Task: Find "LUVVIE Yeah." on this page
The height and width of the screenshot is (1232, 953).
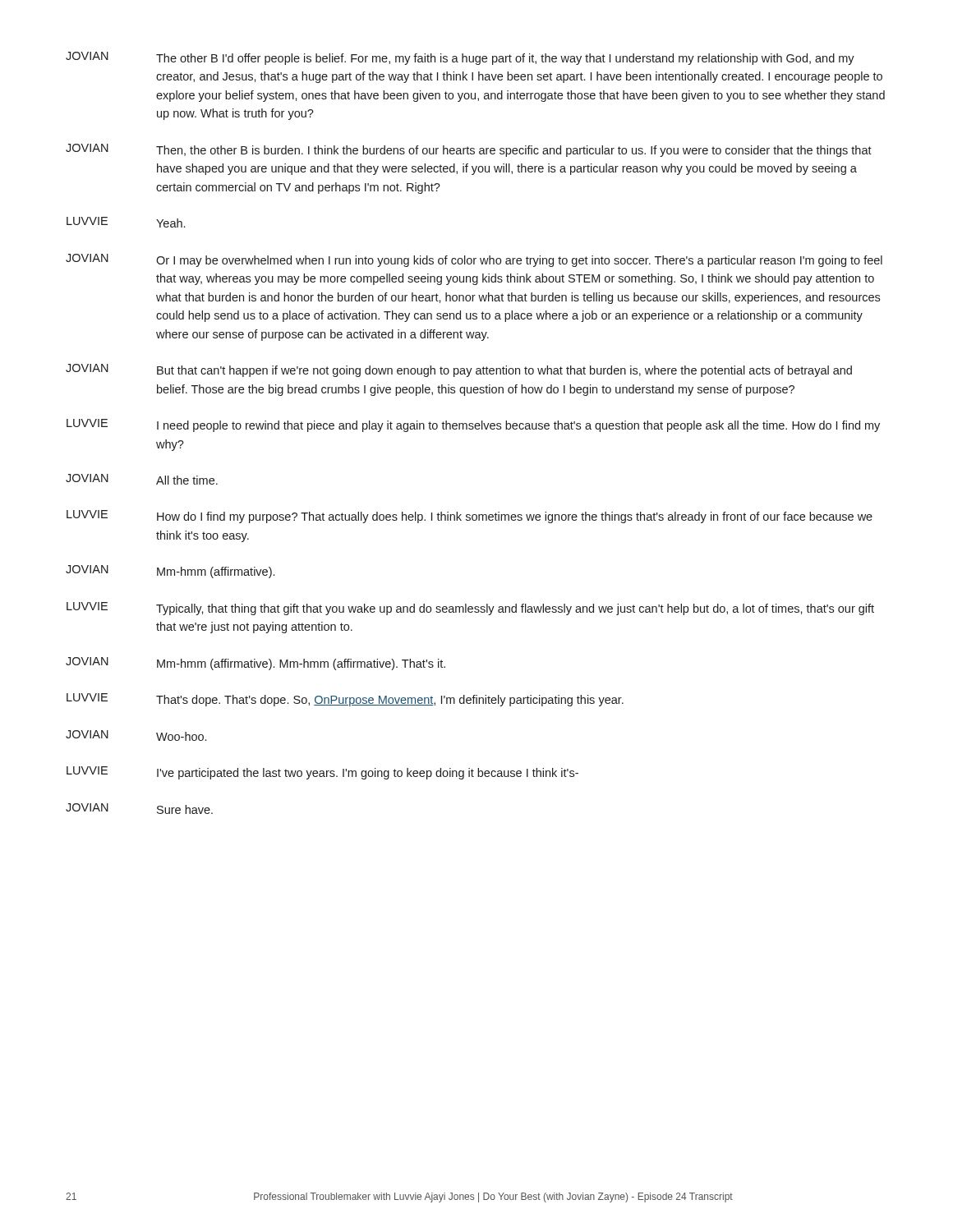Action: tap(84, 222)
